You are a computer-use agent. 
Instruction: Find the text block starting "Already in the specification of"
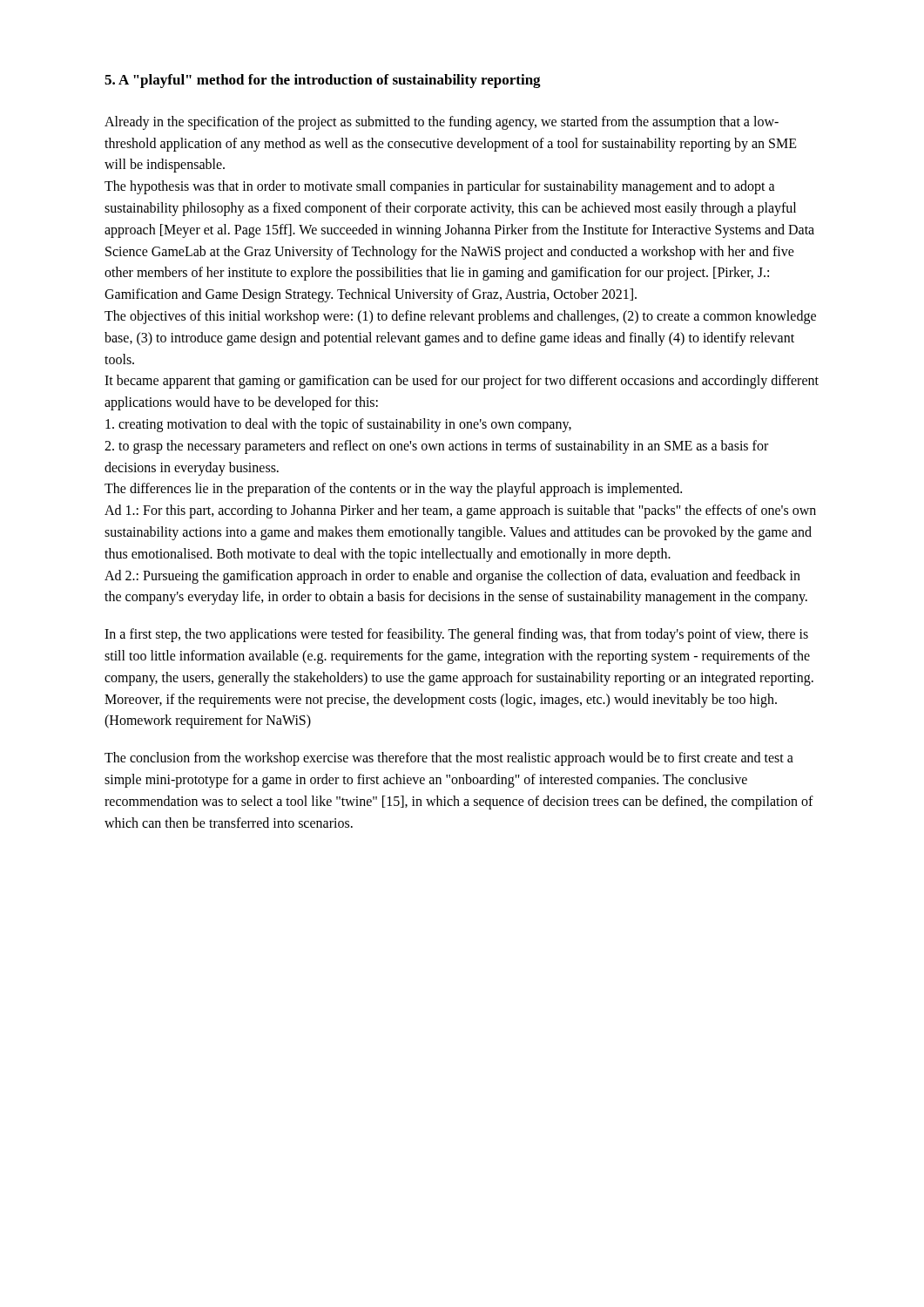point(462,262)
